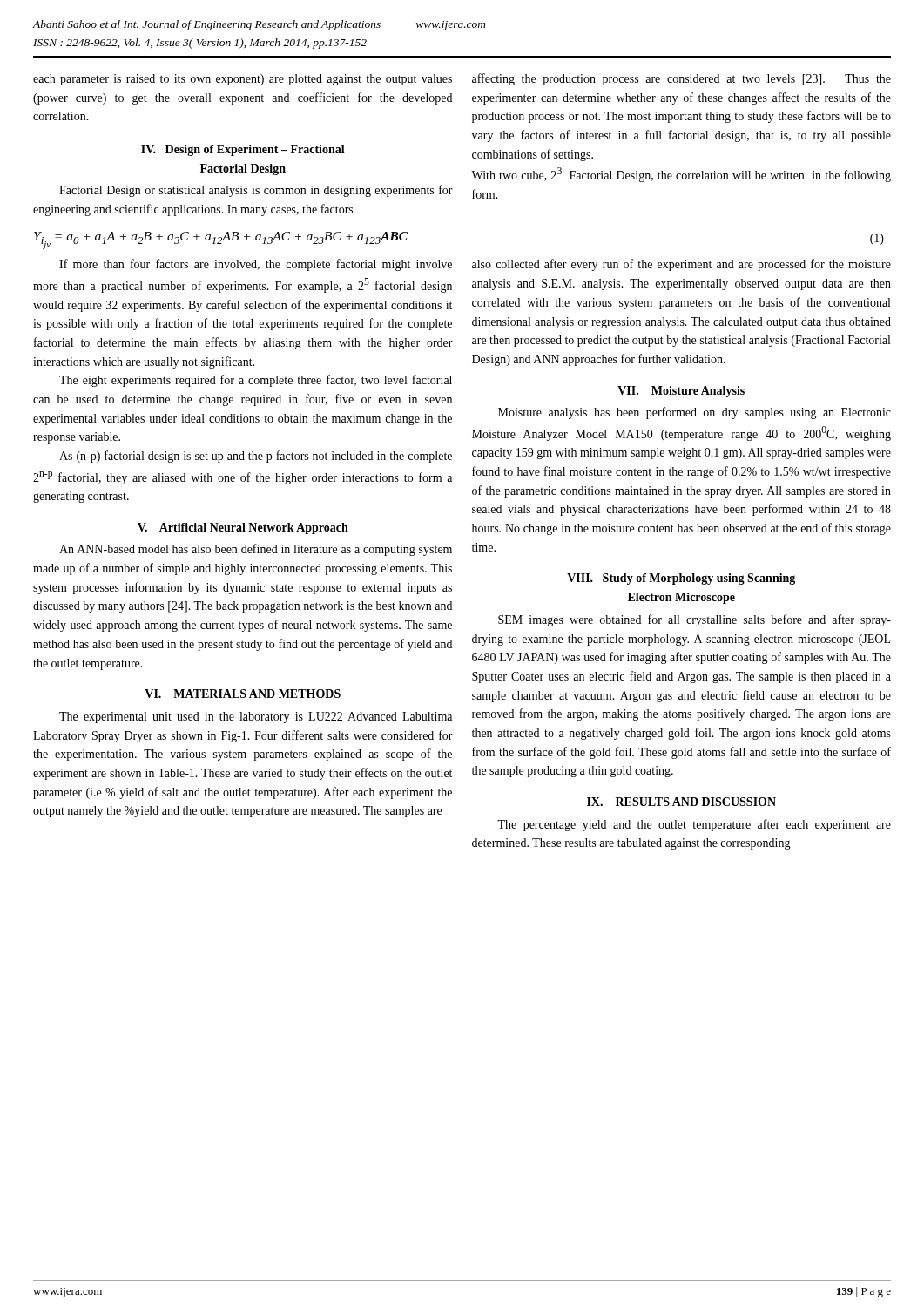Point to the element starting "The experimental unit"

tap(243, 764)
